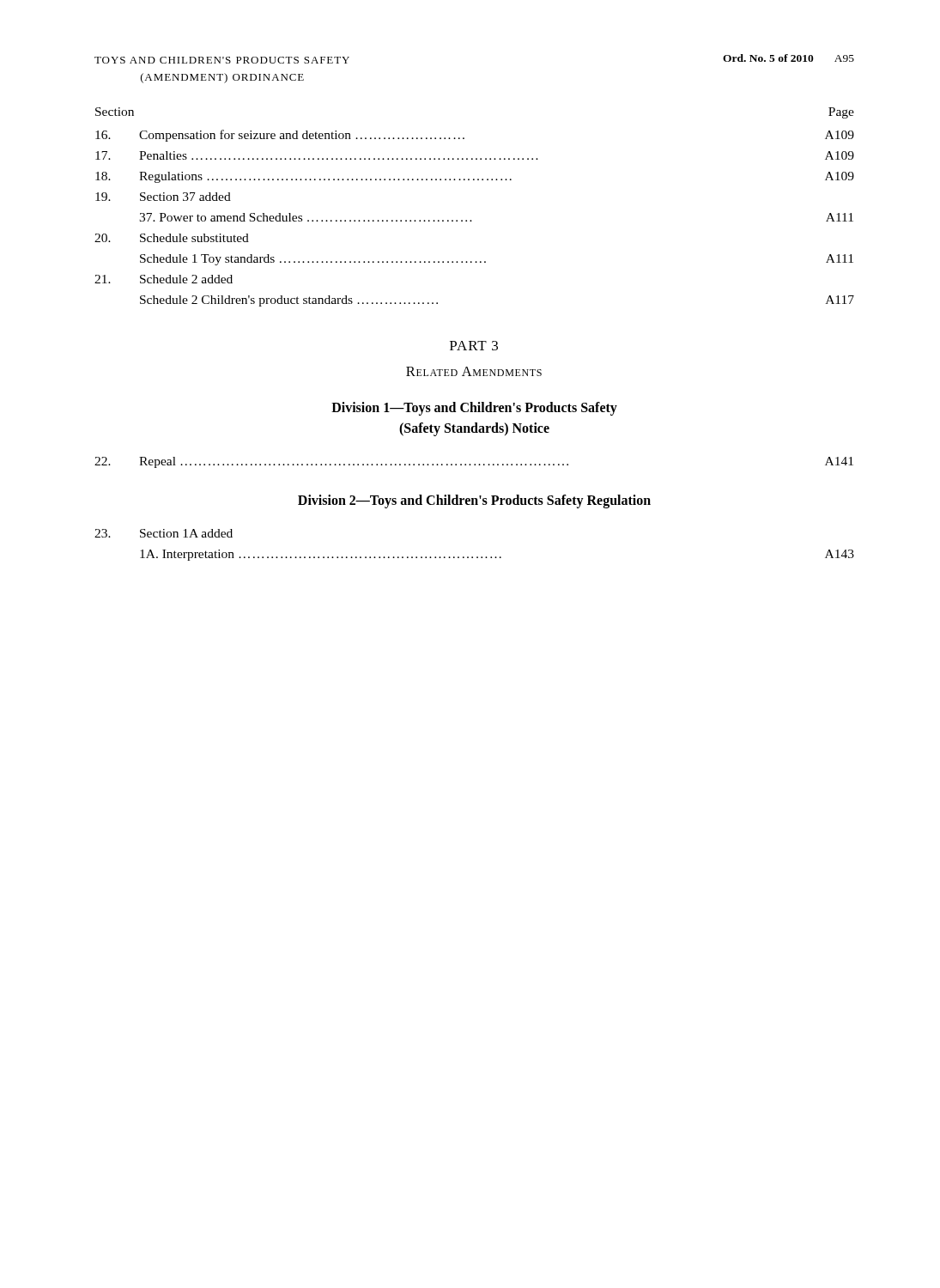940x1288 pixels.
Task: Select the table that reads "1A. Interpretation …………………………………………………"
Action: (474, 544)
